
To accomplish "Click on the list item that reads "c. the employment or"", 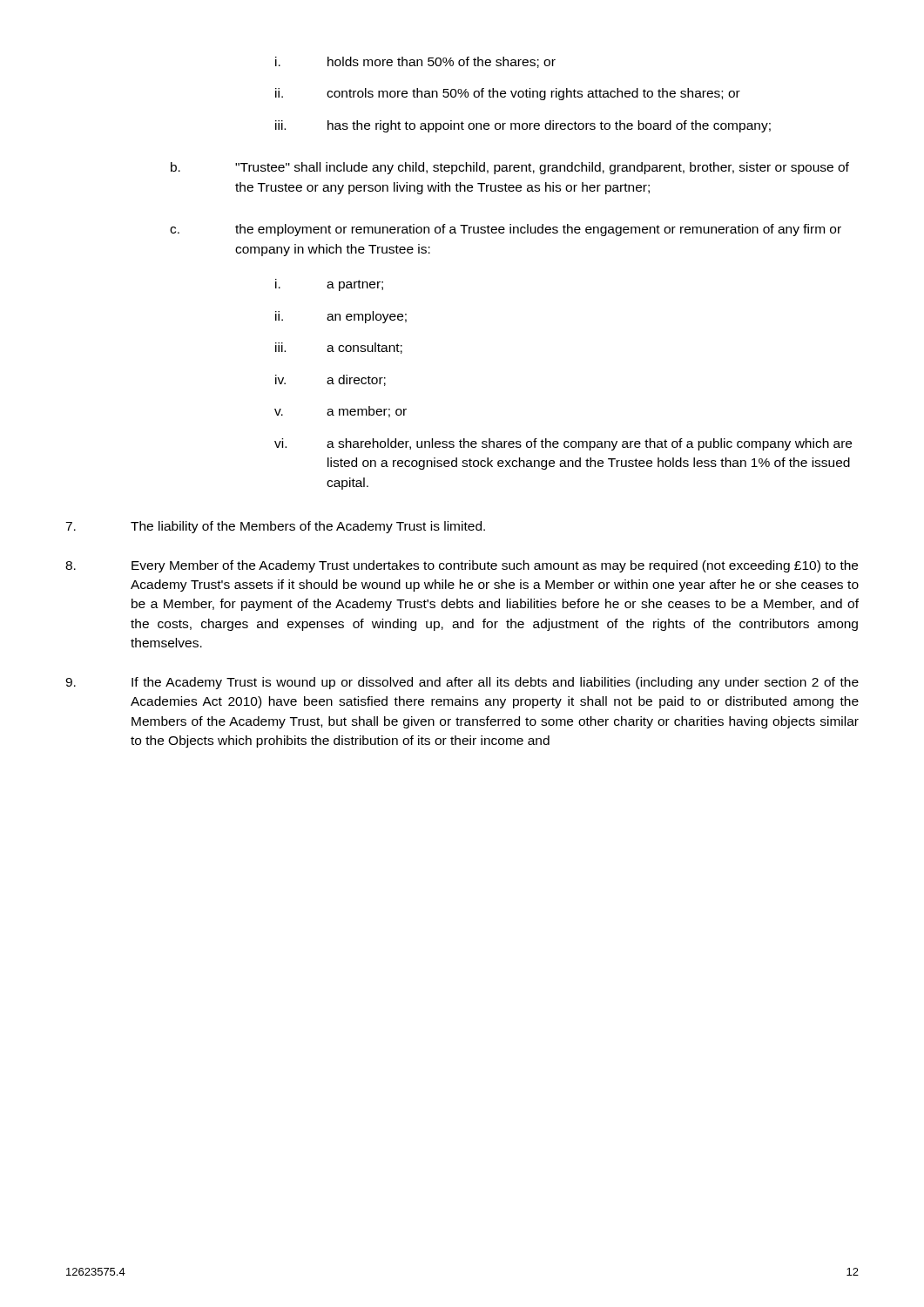I will 514,239.
